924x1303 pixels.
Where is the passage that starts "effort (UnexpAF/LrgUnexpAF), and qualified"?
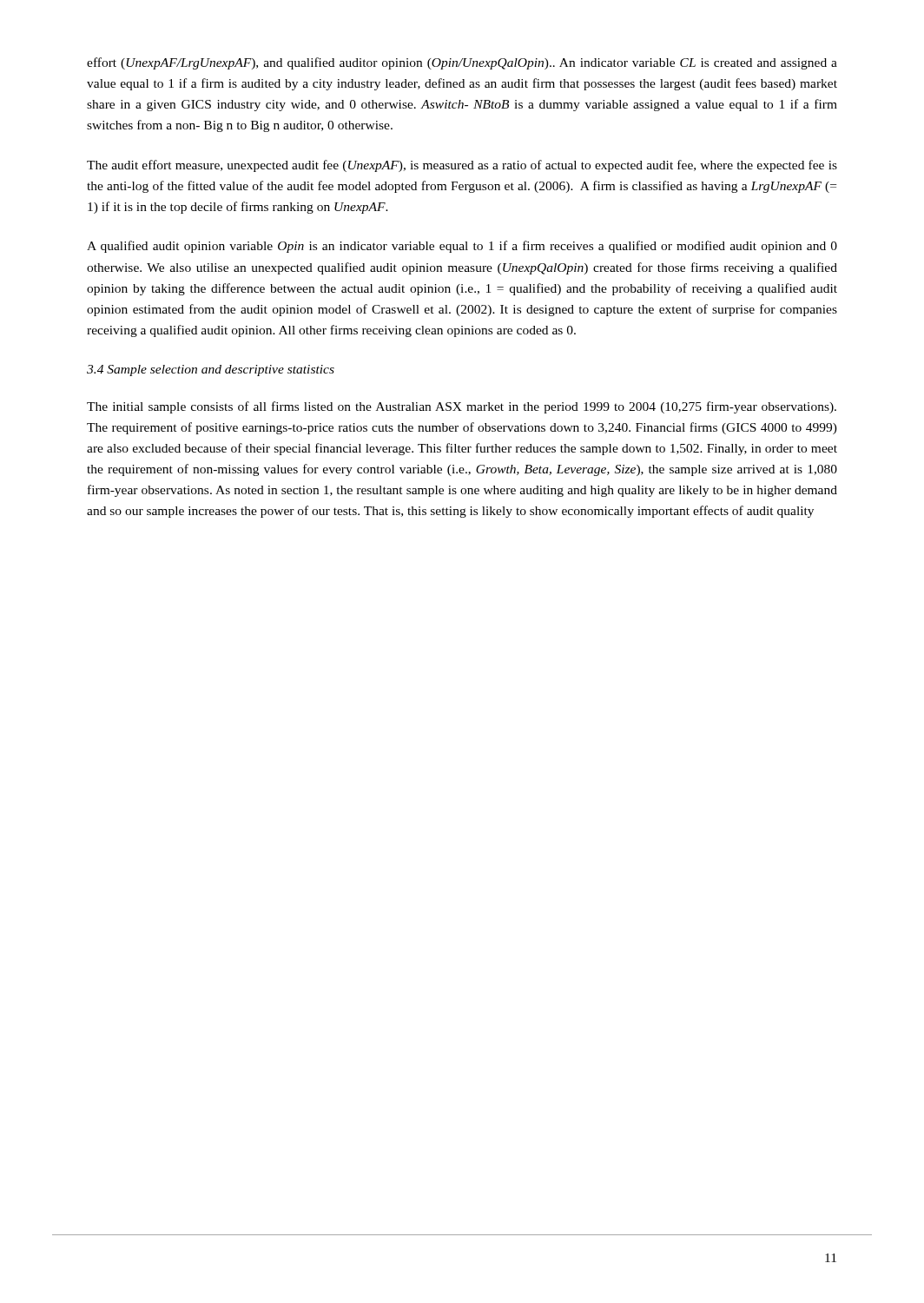tap(462, 93)
